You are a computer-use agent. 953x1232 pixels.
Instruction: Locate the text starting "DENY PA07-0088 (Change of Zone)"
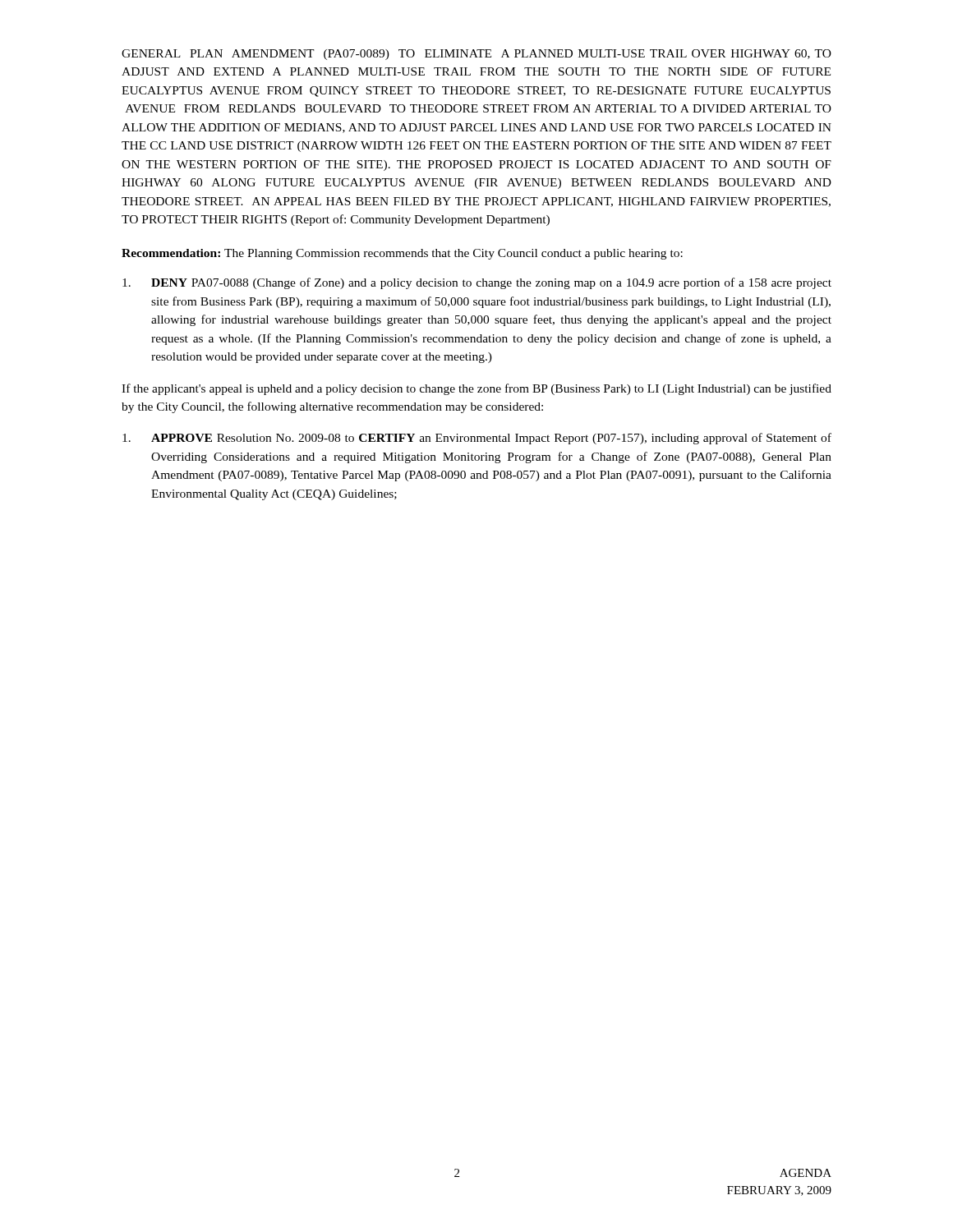pyautogui.click(x=476, y=320)
